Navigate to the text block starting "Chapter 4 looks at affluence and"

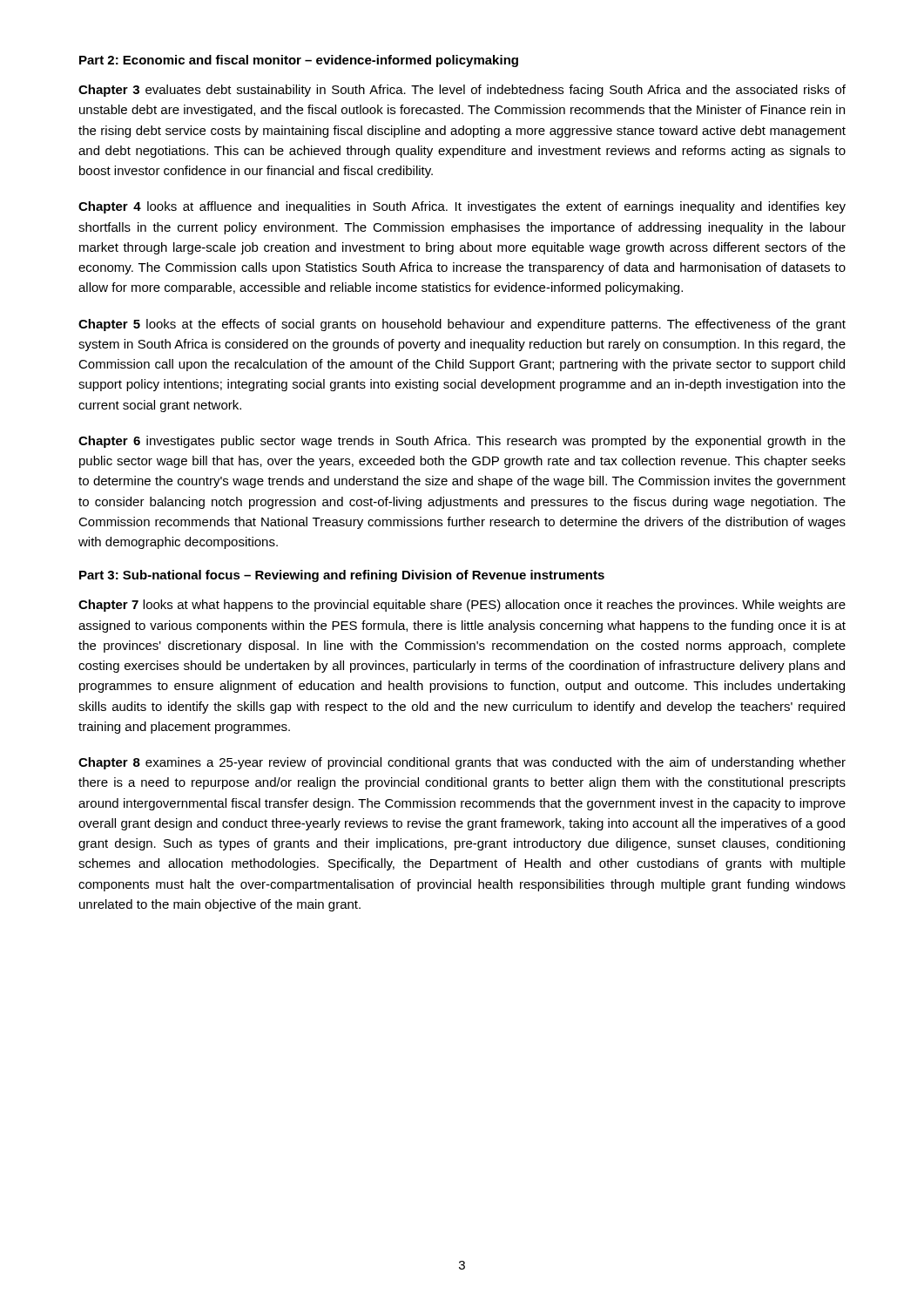pyautogui.click(x=462, y=247)
